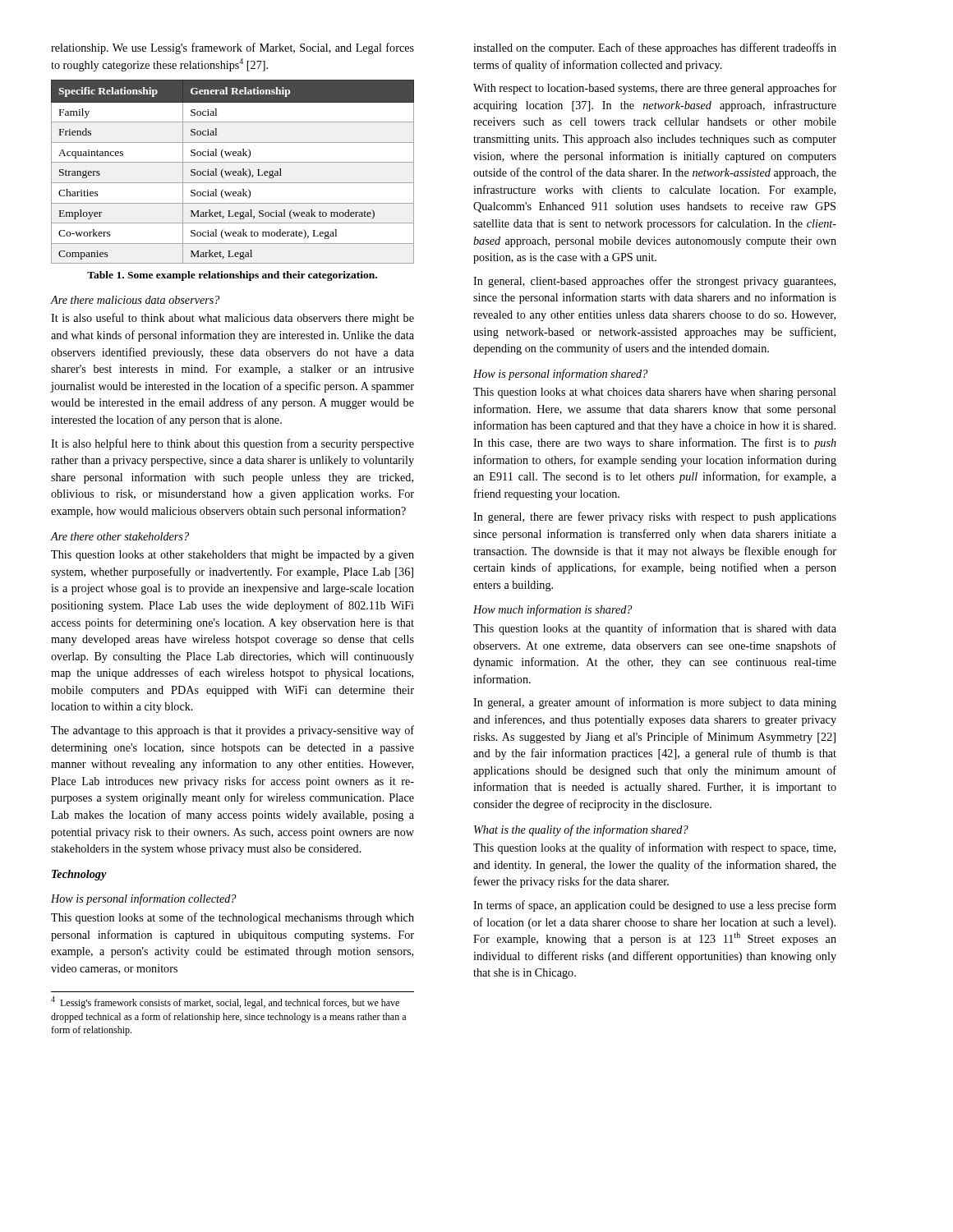The height and width of the screenshot is (1232, 953).
Task: Locate the block starting "In terms of"
Action: pyautogui.click(x=655, y=939)
